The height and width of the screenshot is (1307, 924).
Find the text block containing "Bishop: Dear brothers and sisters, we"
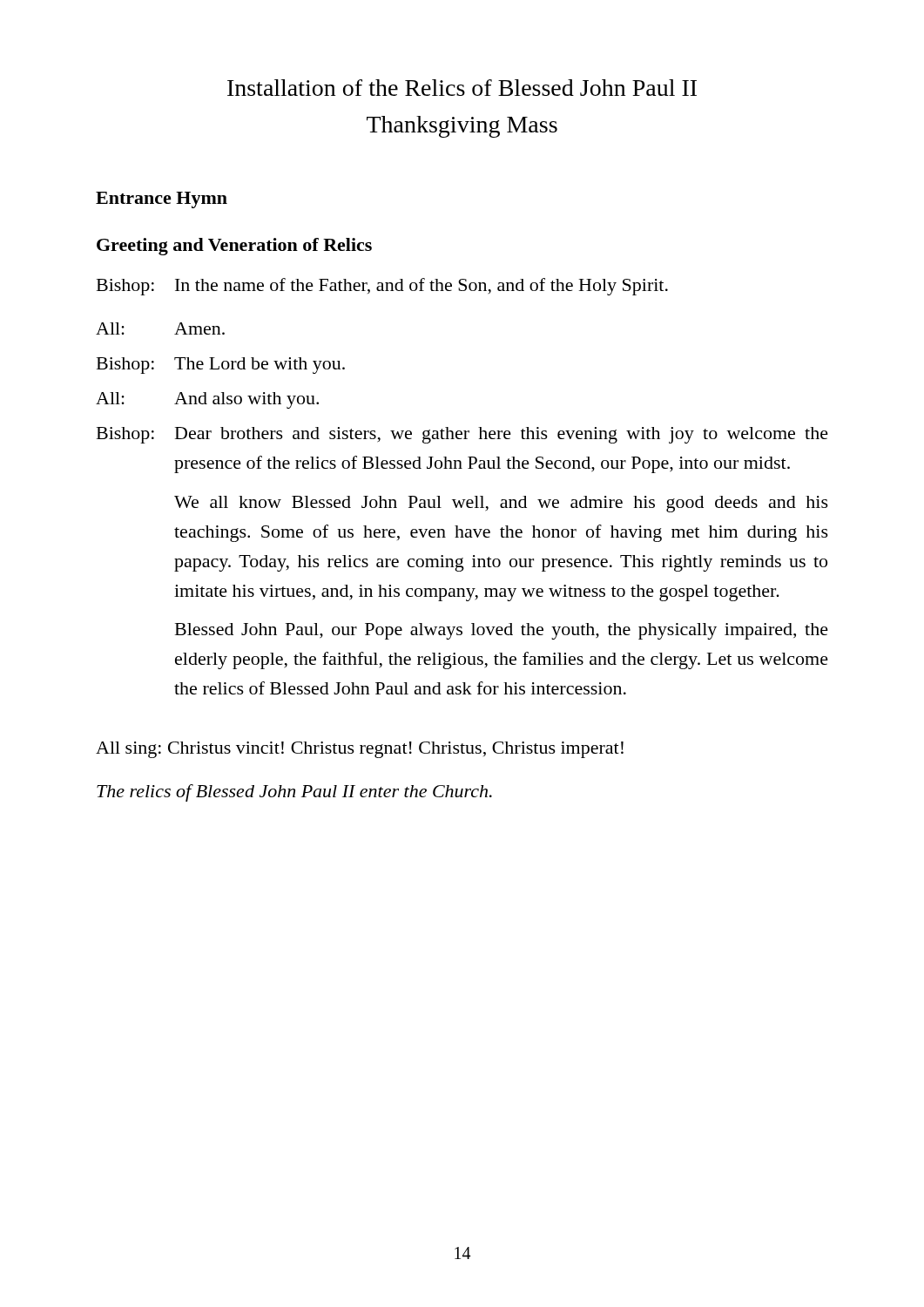[462, 565]
